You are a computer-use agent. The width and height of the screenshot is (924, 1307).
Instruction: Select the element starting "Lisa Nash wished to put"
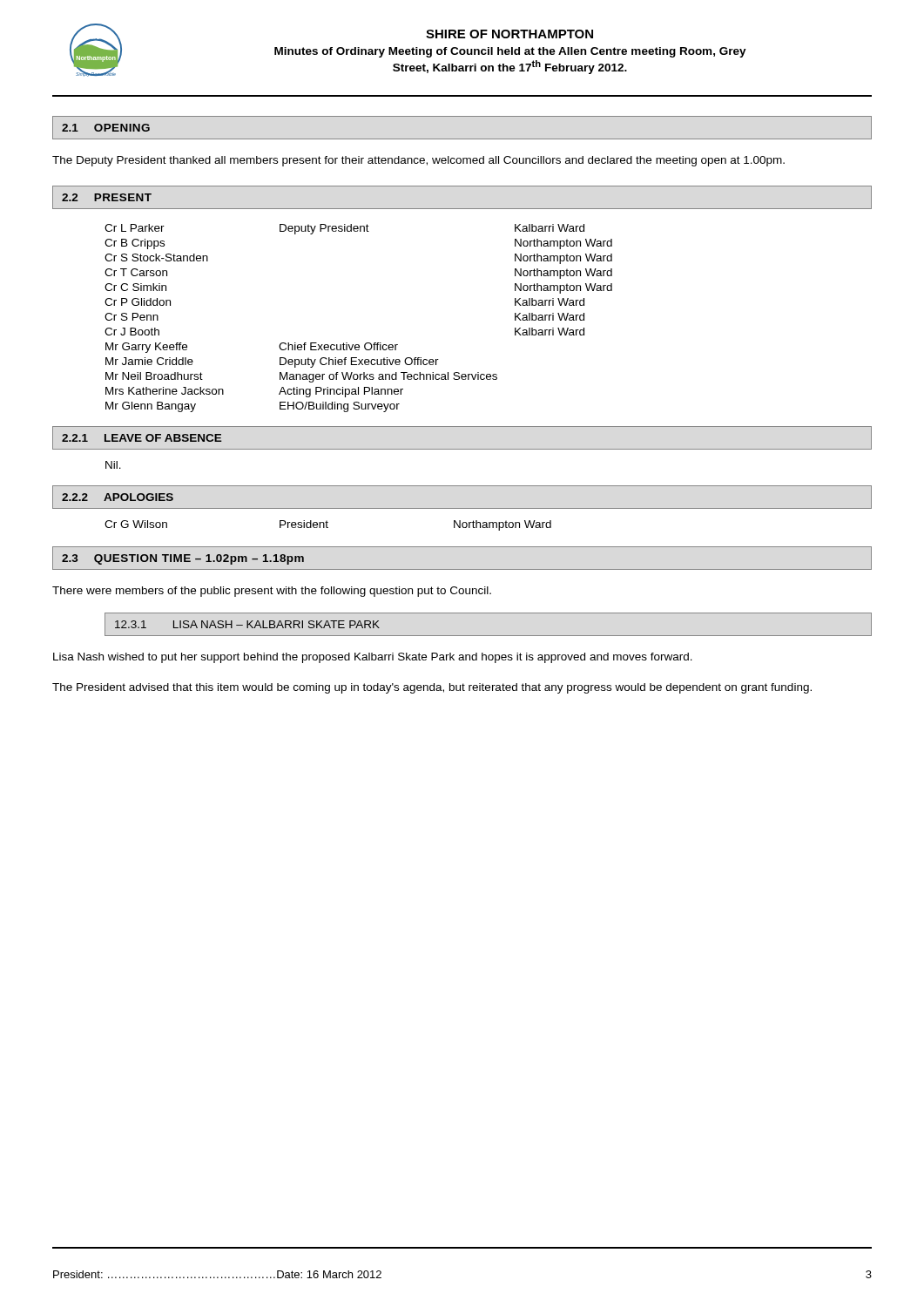point(373,656)
